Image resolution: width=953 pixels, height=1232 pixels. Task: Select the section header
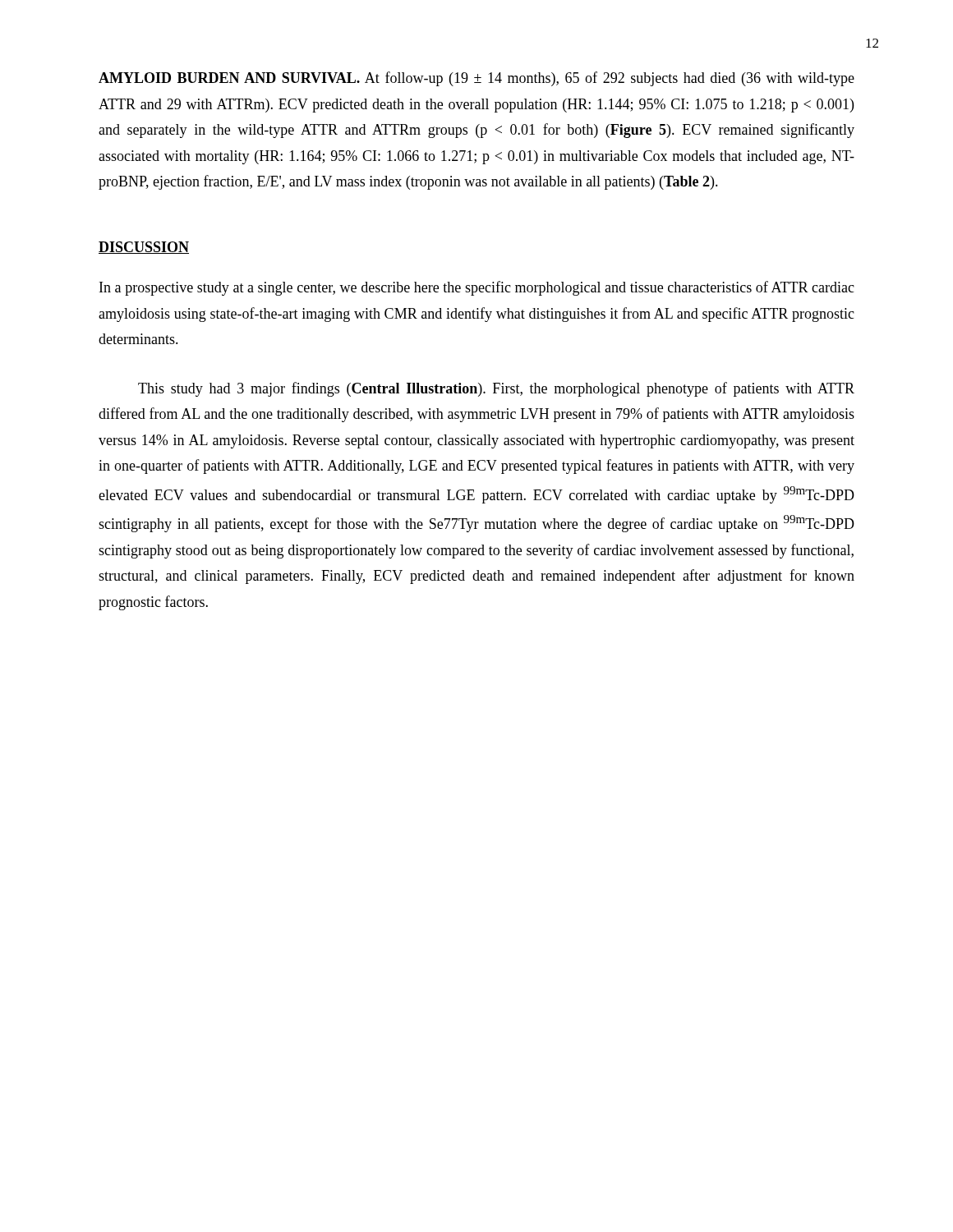click(x=144, y=247)
